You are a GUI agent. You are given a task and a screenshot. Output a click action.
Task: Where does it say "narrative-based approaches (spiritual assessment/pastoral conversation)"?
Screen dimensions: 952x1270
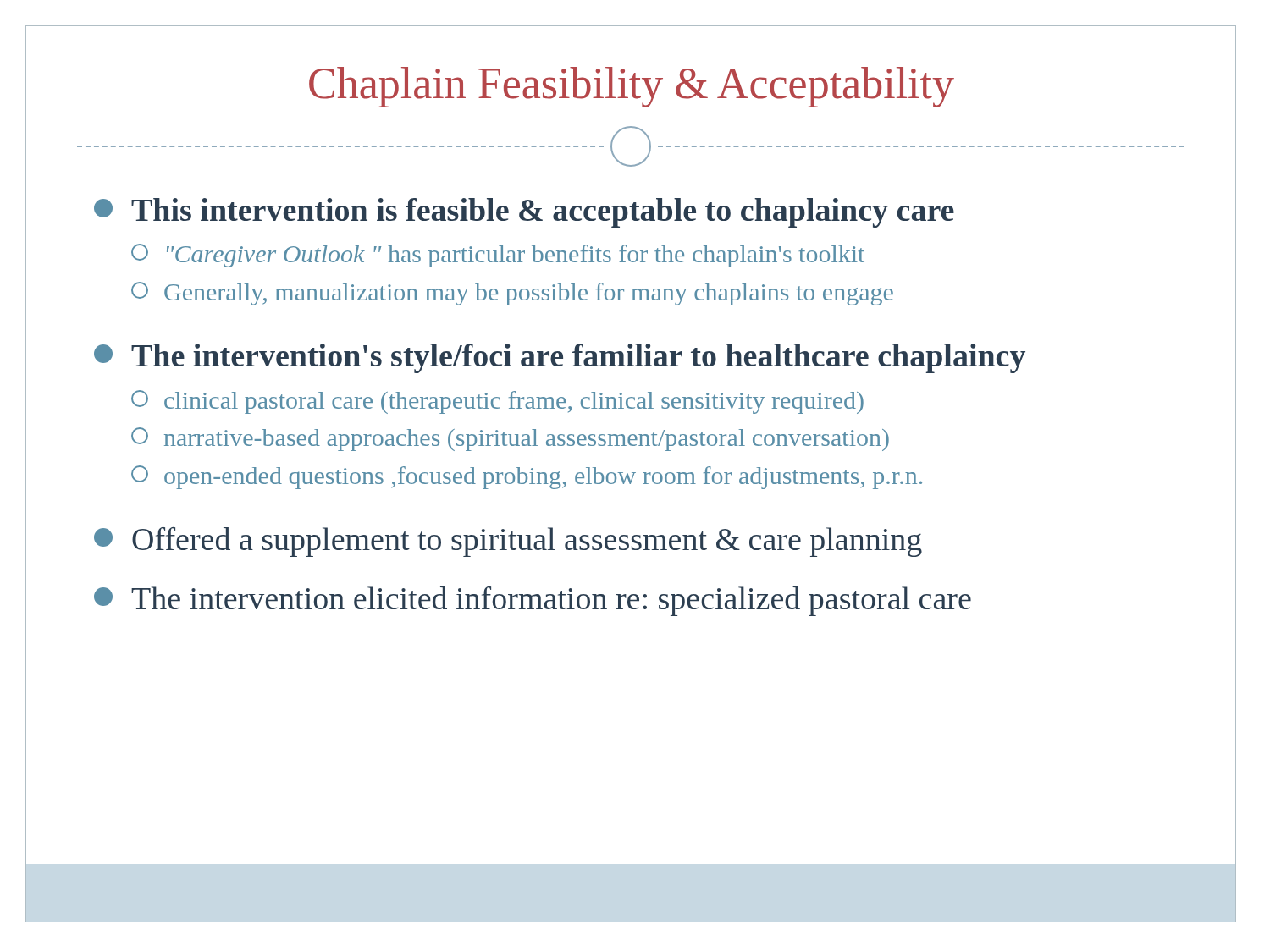527,437
